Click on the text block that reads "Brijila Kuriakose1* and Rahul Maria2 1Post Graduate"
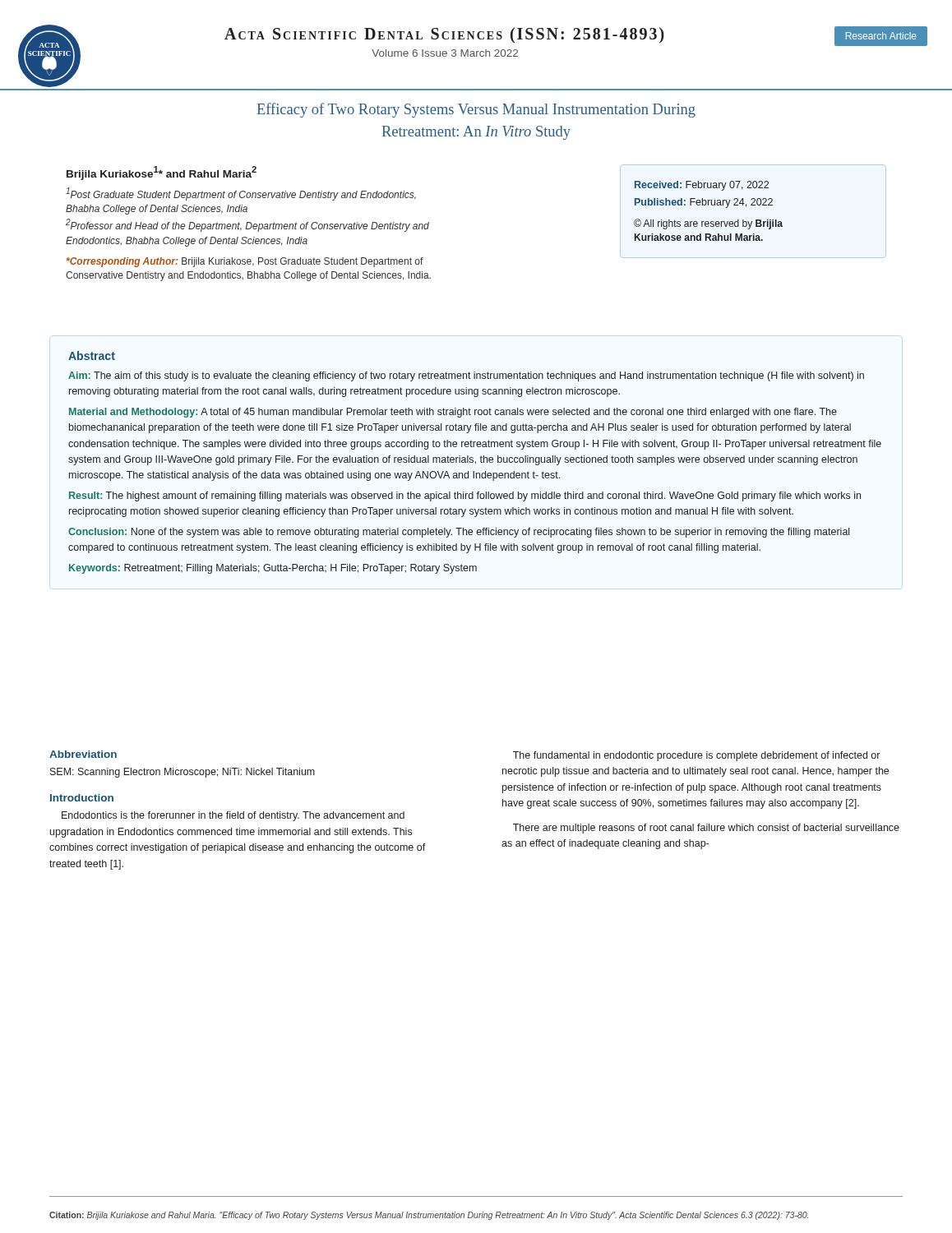Viewport: 952px width, 1233px height. coord(344,224)
